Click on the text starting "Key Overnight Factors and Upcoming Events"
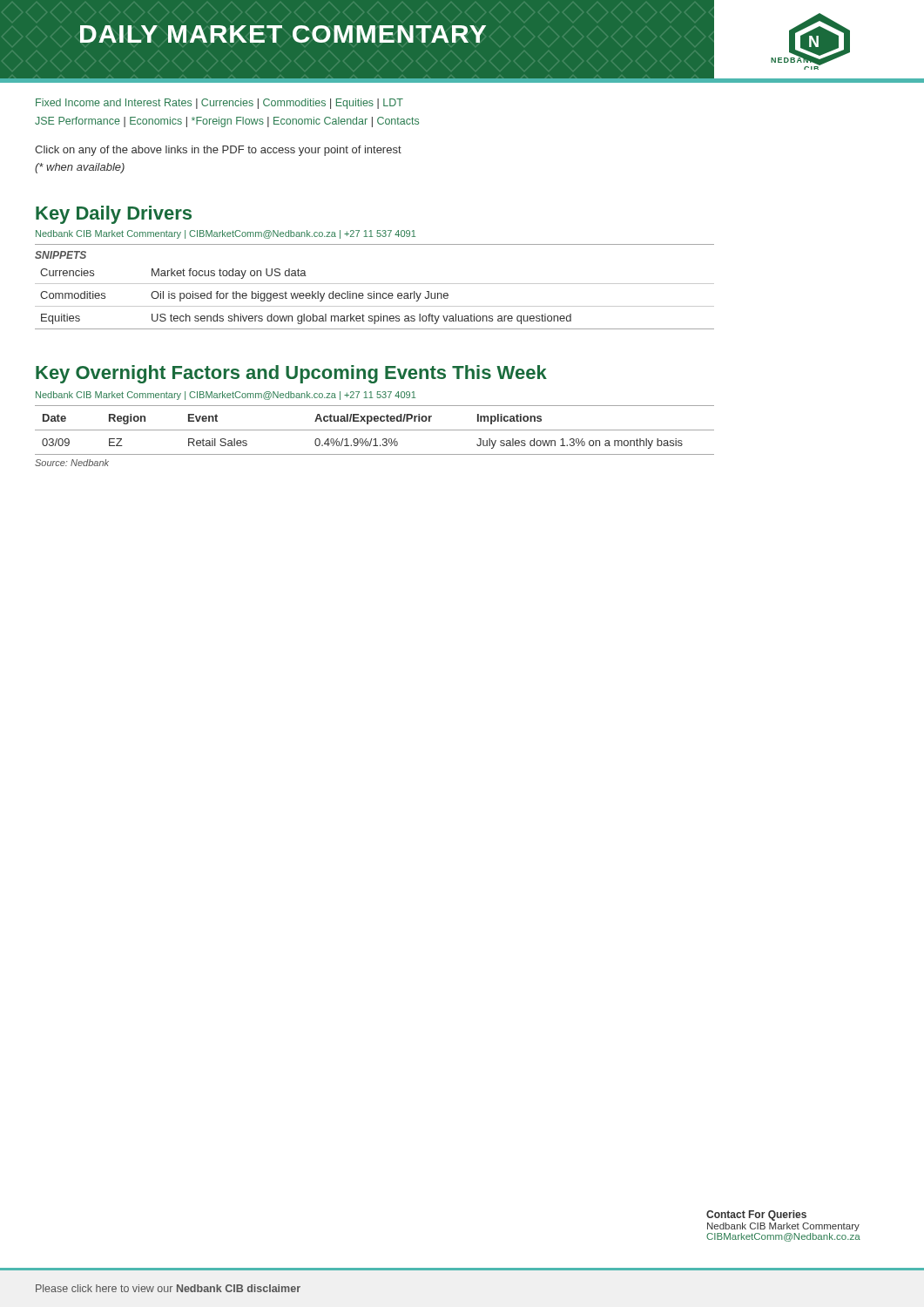Image resolution: width=924 pixels, height=1307 pixels. pyautogui.click(x=291, y=372)
